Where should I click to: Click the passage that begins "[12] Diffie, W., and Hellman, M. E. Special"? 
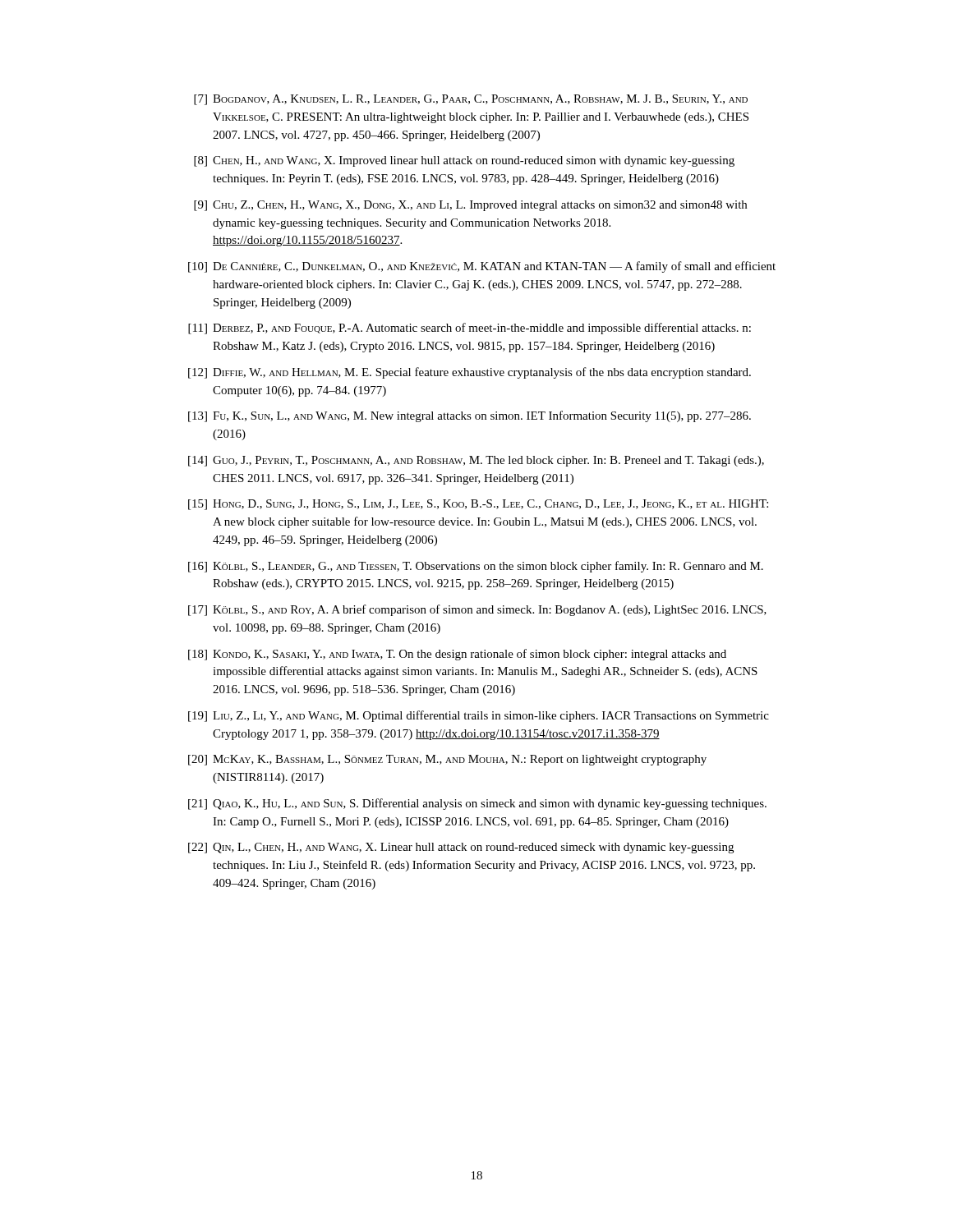(476, 382)
